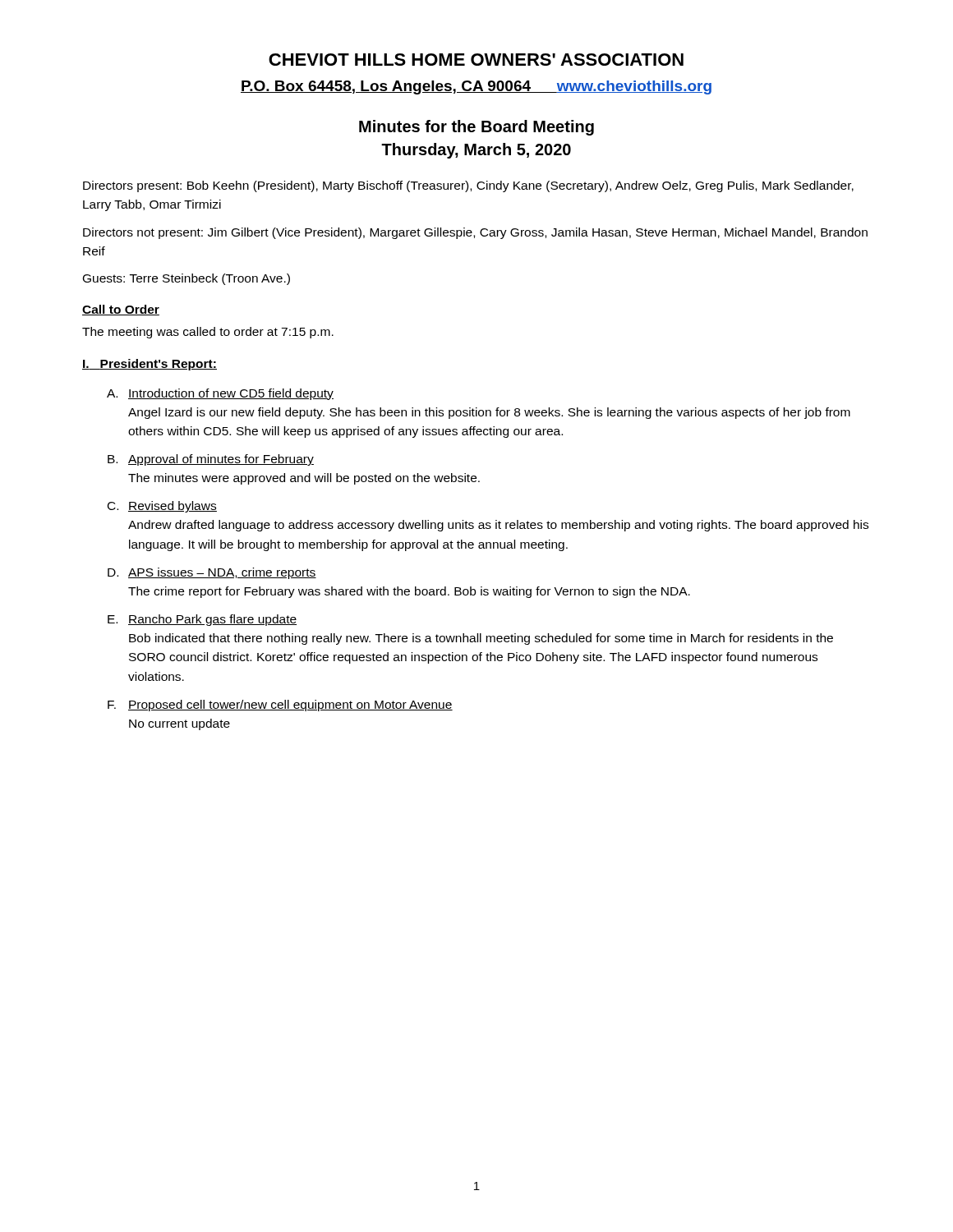Find the block starting "P.O. Box 64458, Los"
Screen dimensions: 1232x953
(x=476, y=86)
